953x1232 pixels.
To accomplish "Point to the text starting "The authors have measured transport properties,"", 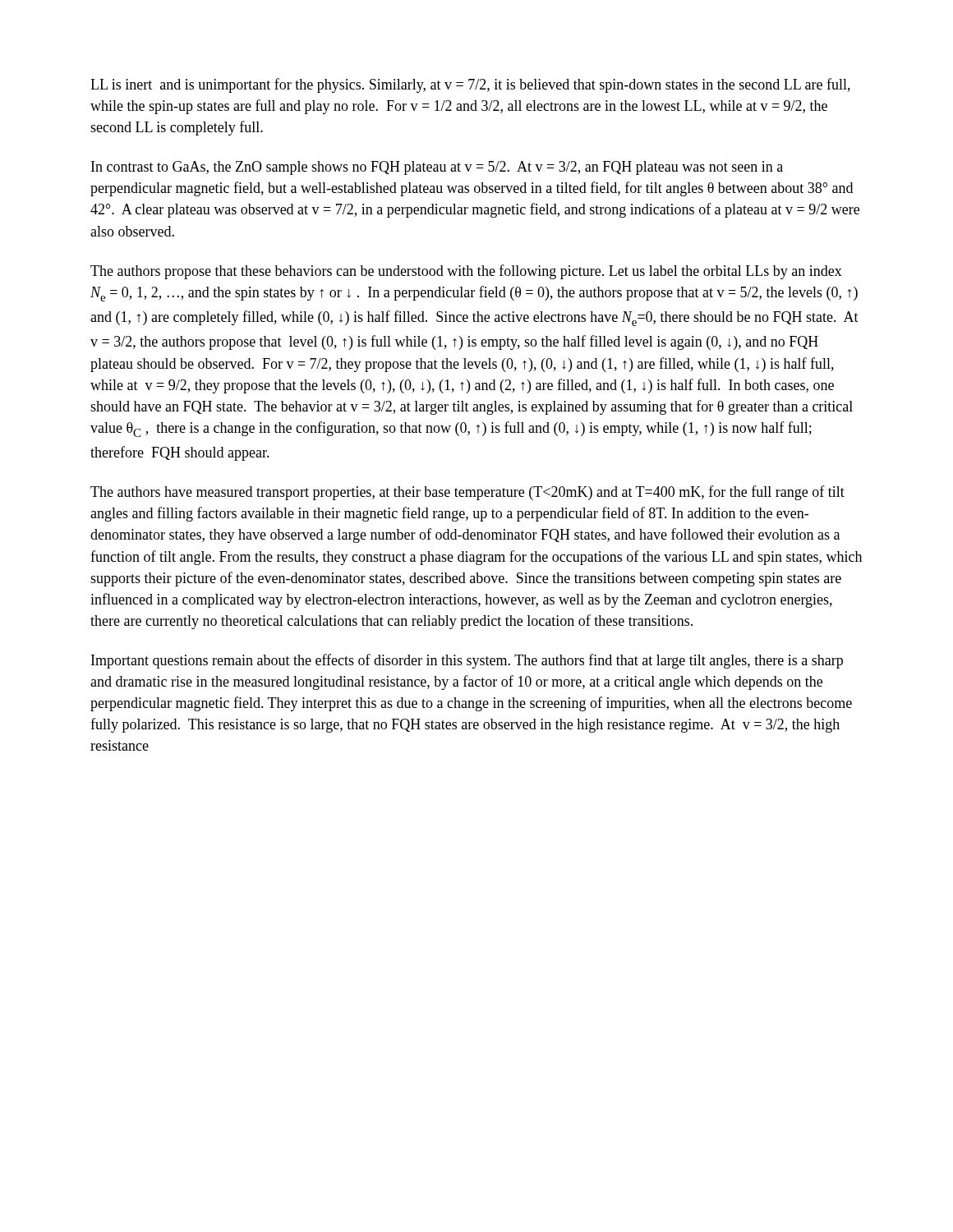I will [x=476, y=556].
